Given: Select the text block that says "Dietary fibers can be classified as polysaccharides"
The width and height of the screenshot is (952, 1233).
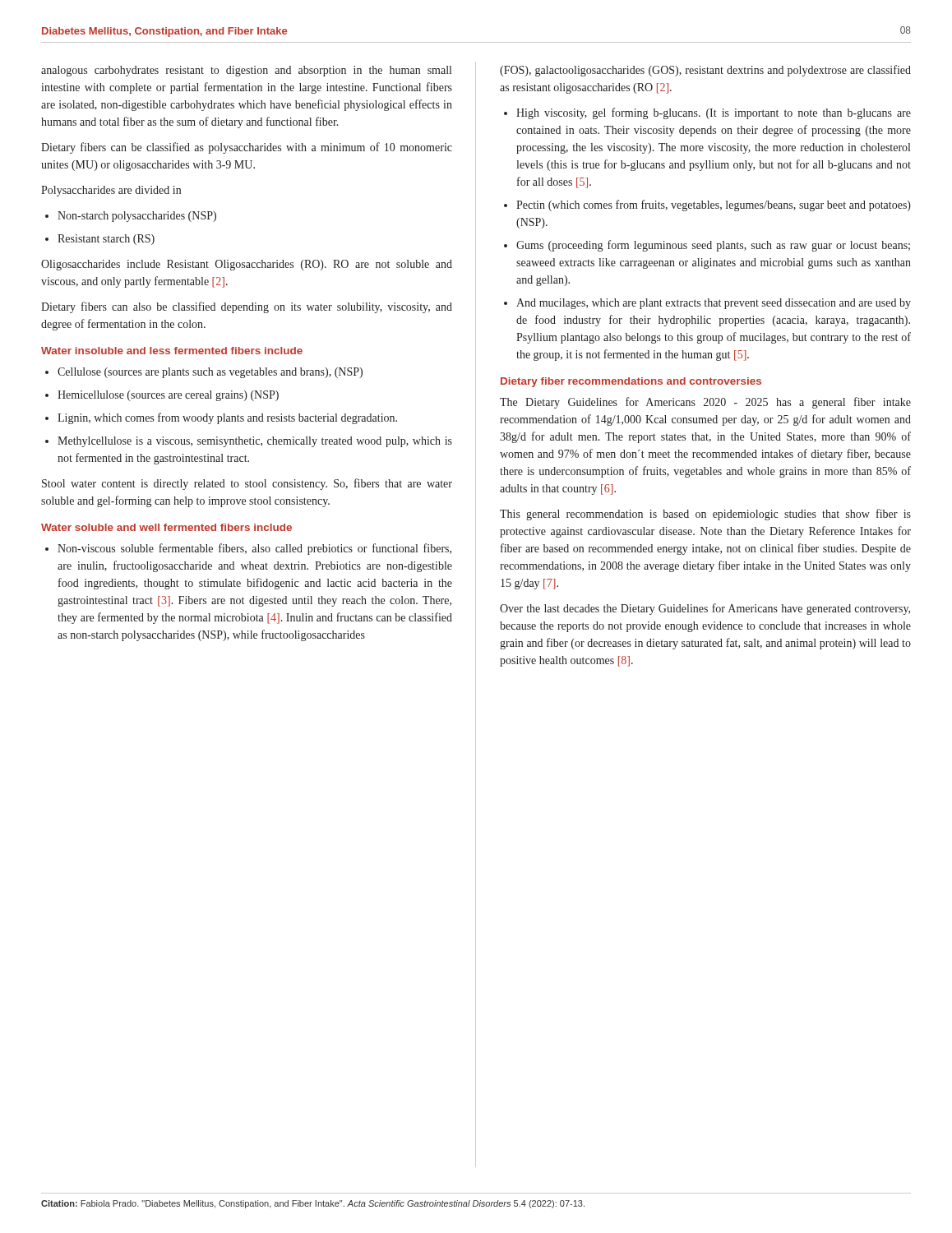Looking at the screenshot, I should point(247,156).
